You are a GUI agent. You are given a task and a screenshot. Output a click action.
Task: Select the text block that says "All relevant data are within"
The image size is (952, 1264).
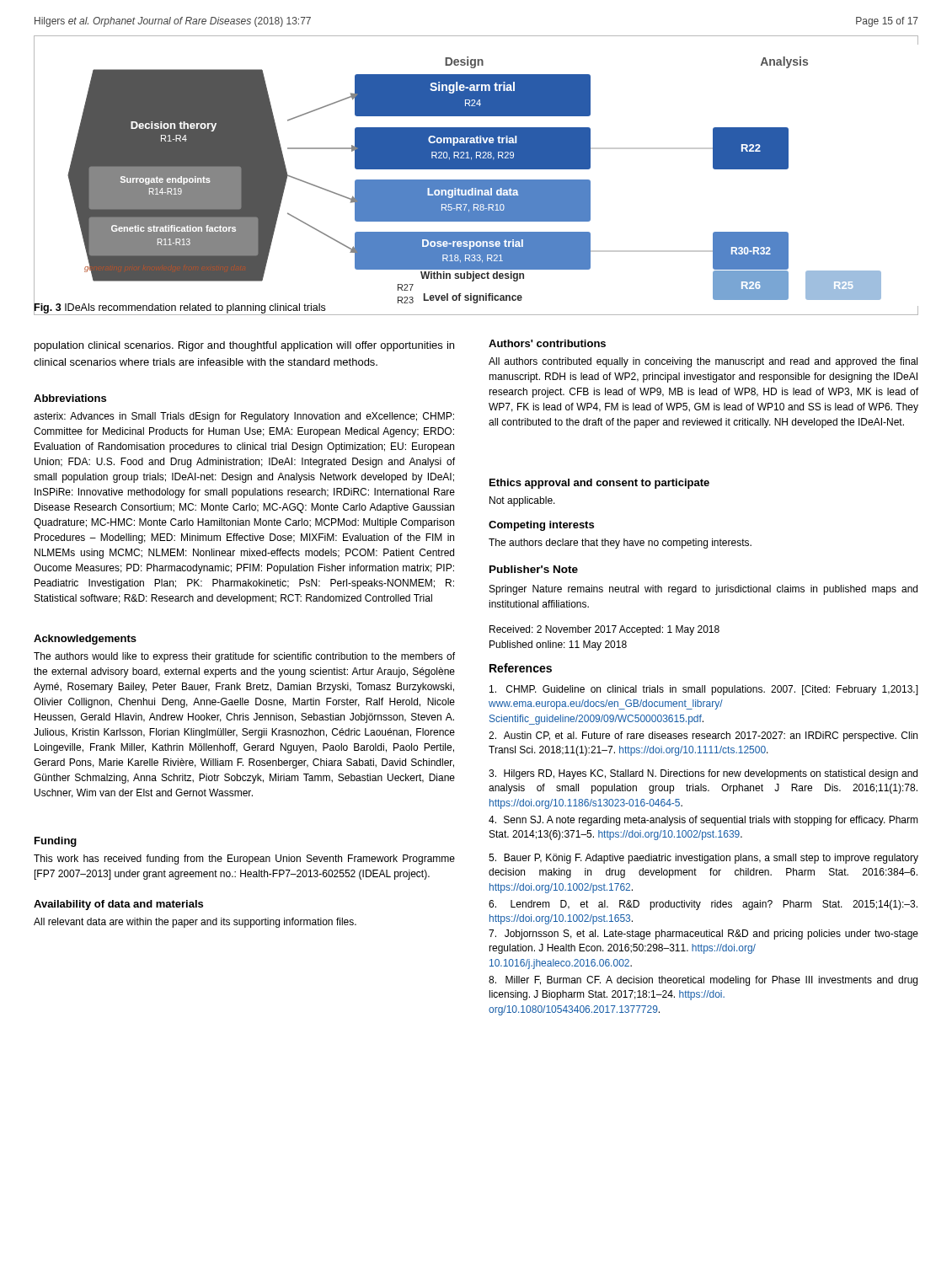coord(195,922)
